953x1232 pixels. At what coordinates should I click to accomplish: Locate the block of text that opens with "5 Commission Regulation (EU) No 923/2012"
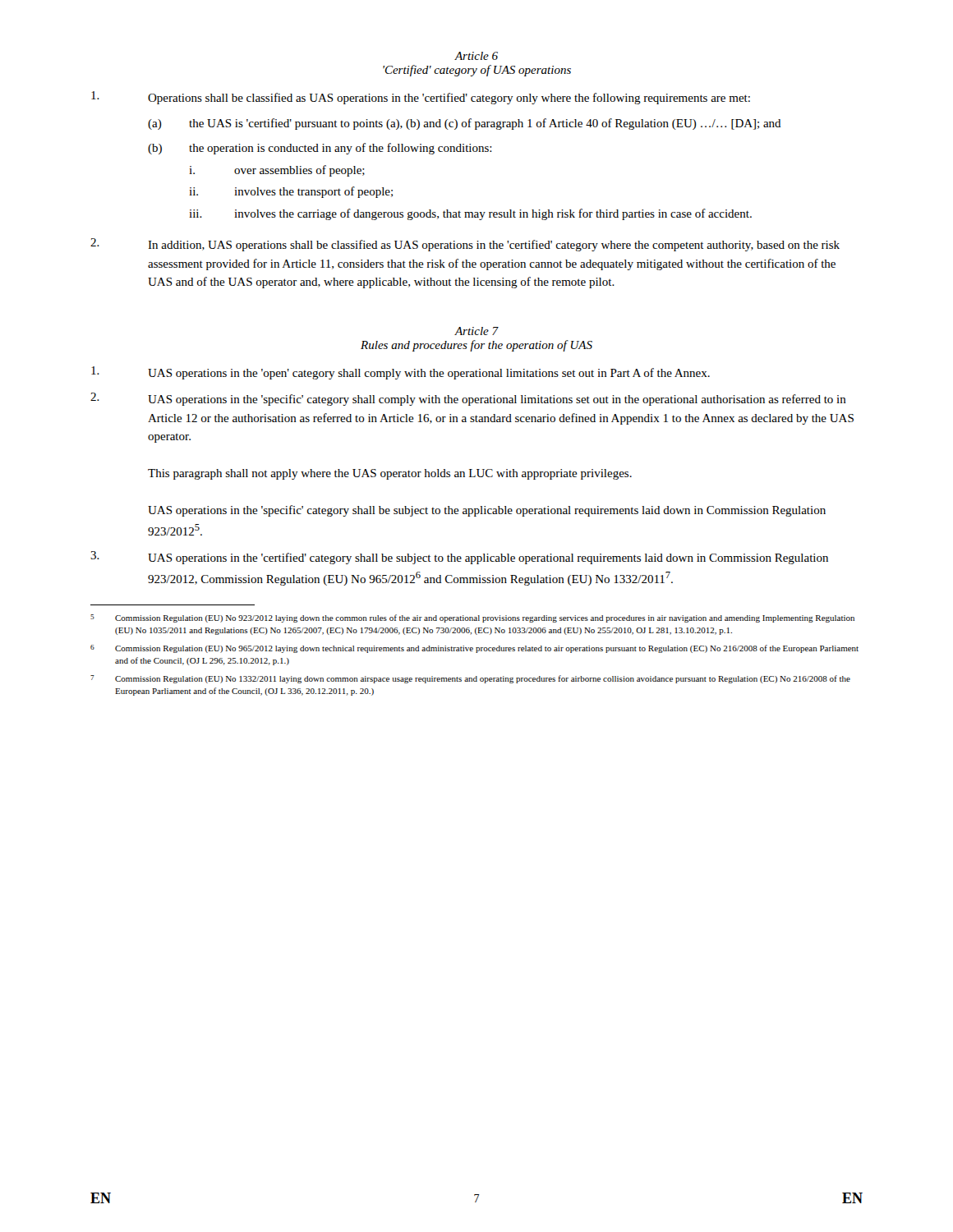point(476,625)
